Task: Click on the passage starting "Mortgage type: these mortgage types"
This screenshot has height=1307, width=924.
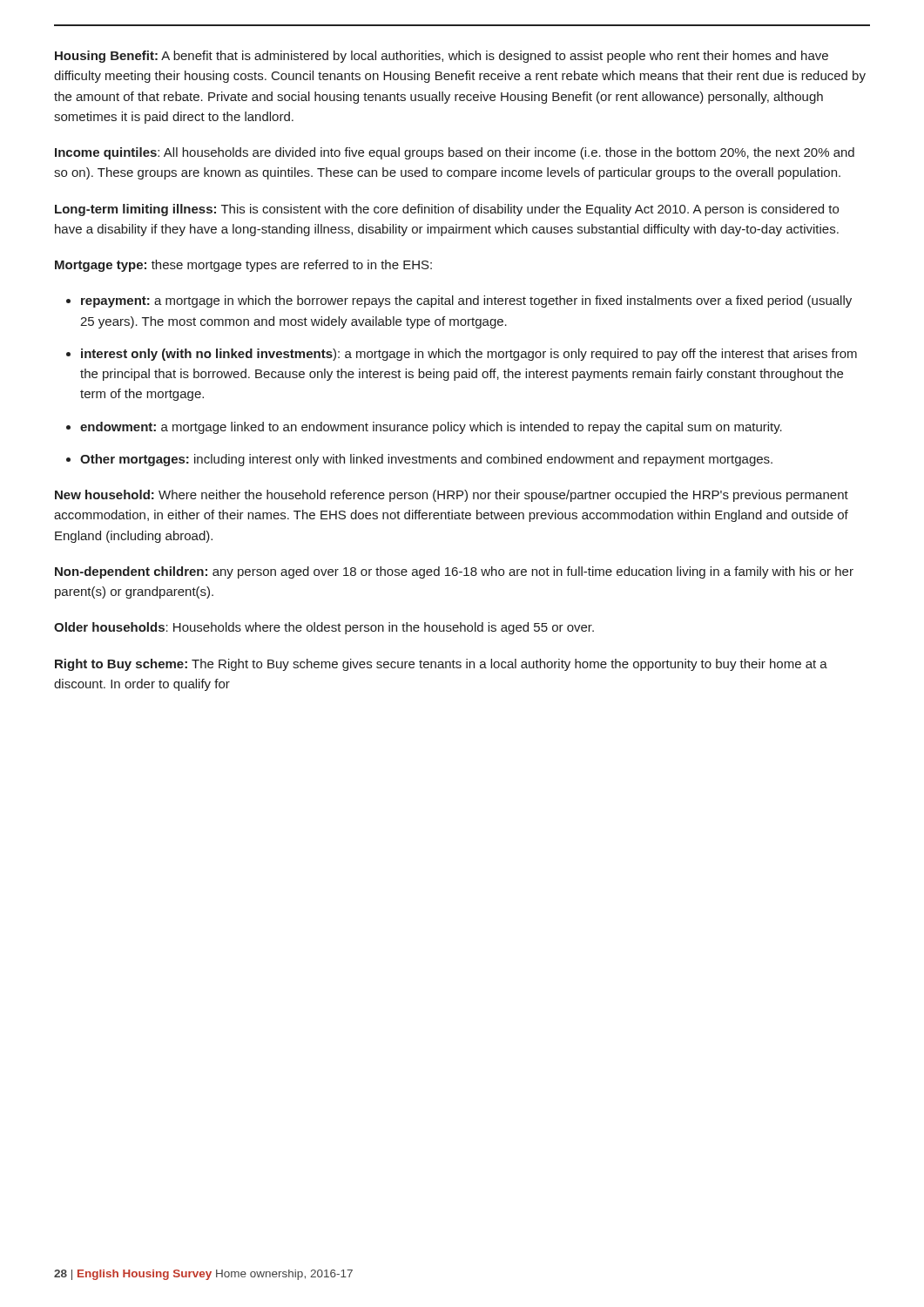Action: (243, 264)
